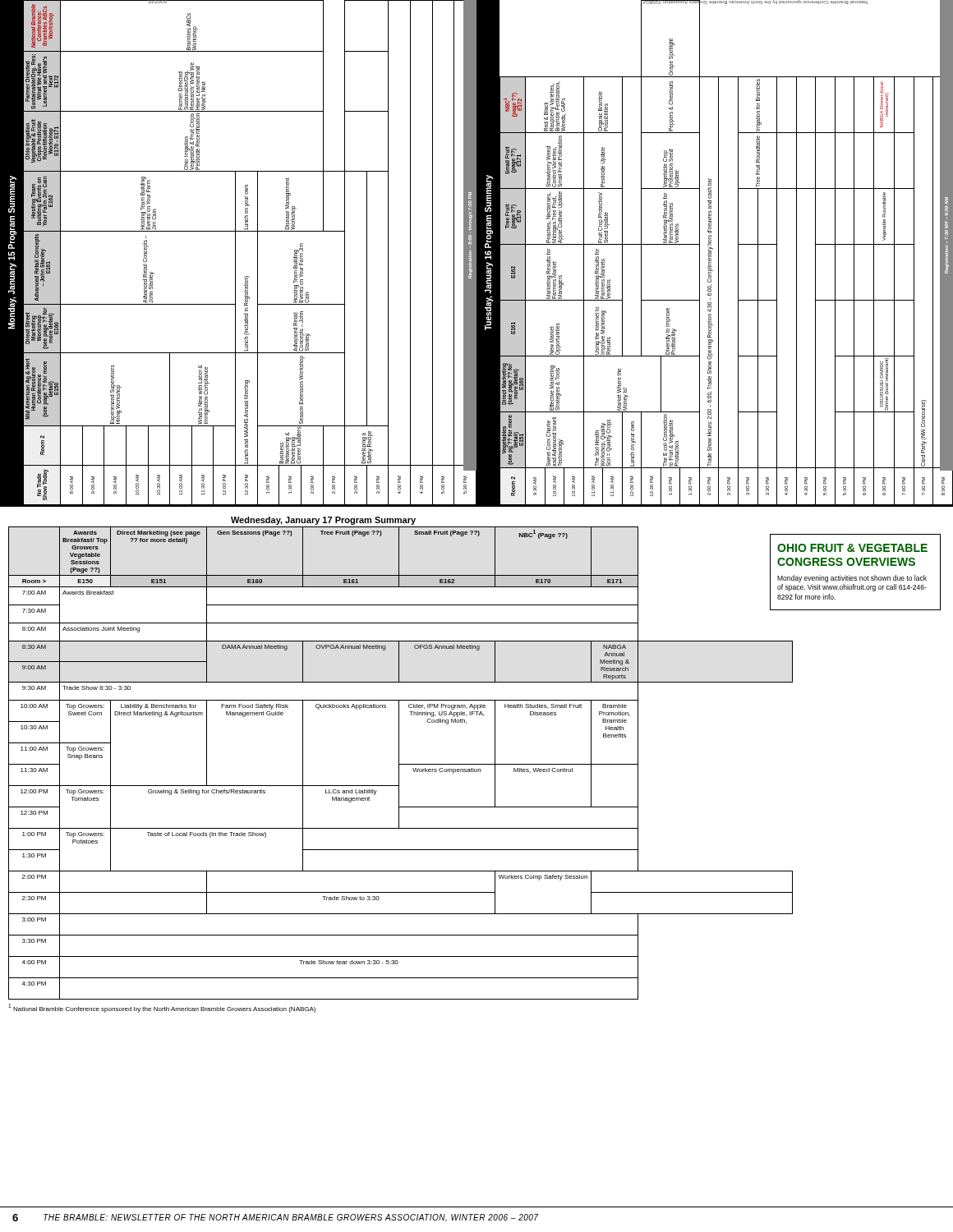Find the table that mentions "Direct Marketing (see"
This screenshot has width=953, height=1232.
[400, 763]
